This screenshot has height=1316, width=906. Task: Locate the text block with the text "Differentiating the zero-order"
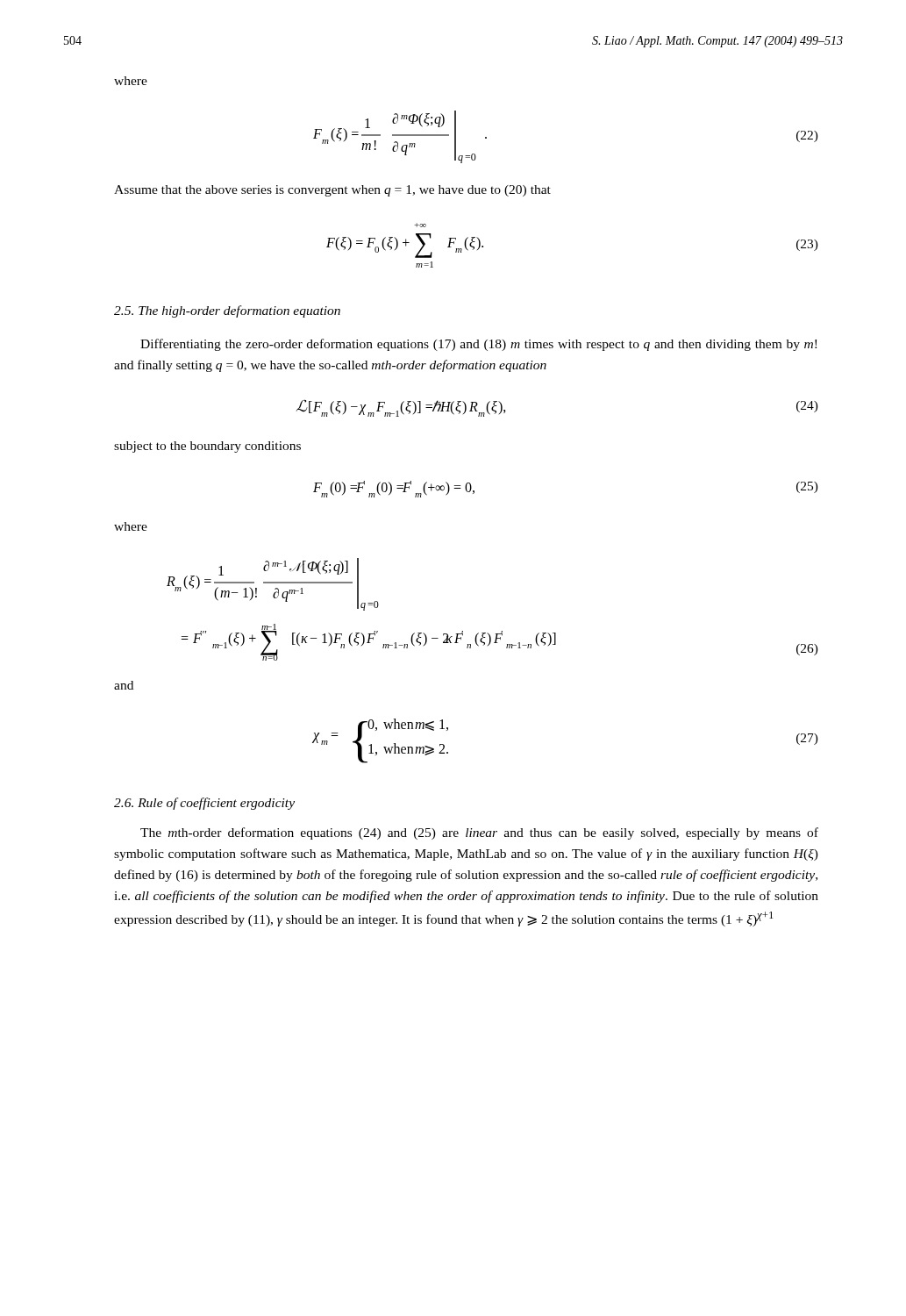[x=466, y=355]
